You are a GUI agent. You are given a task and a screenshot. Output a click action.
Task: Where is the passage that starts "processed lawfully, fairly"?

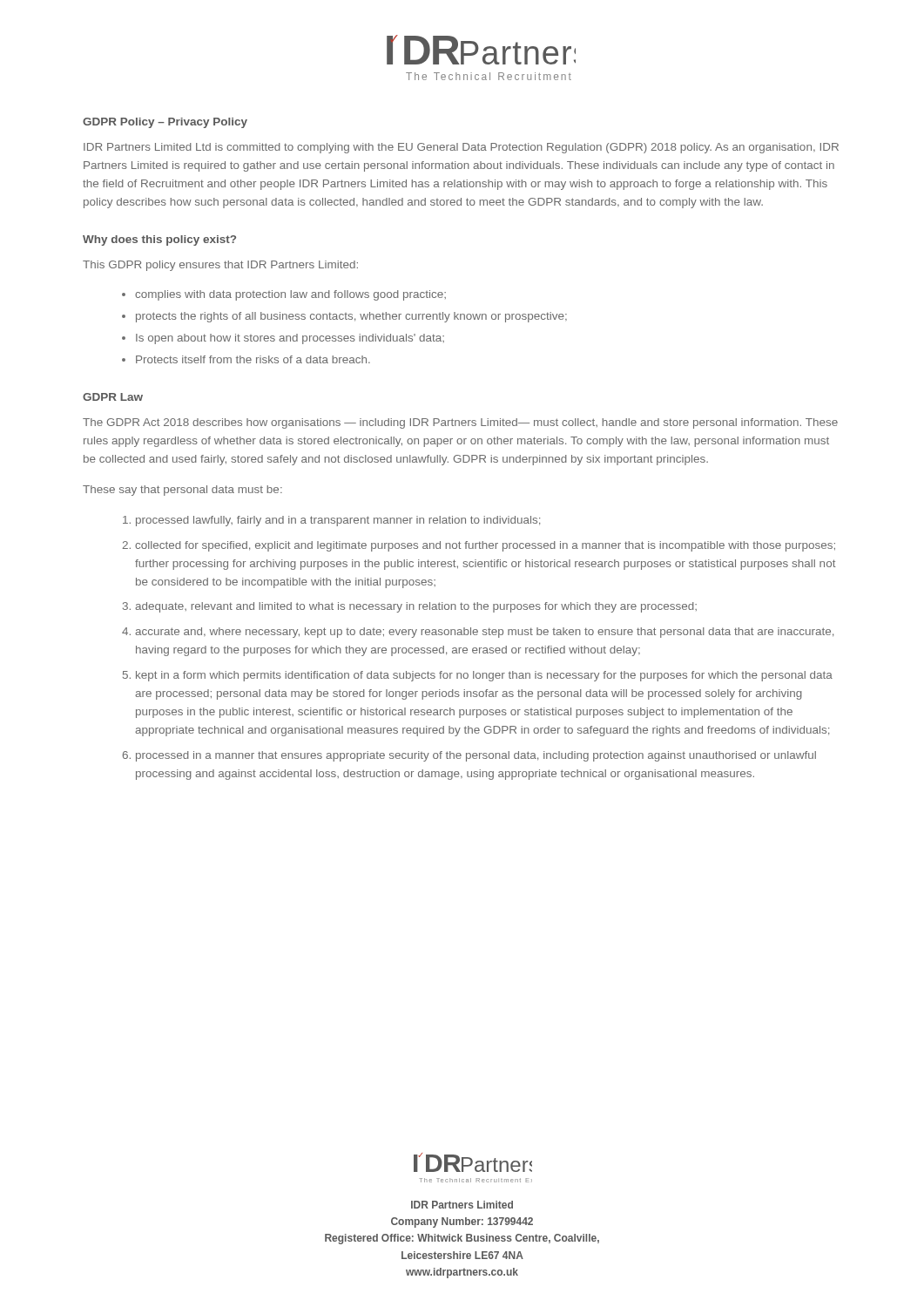pyautogui.click(x=338, y=520)
